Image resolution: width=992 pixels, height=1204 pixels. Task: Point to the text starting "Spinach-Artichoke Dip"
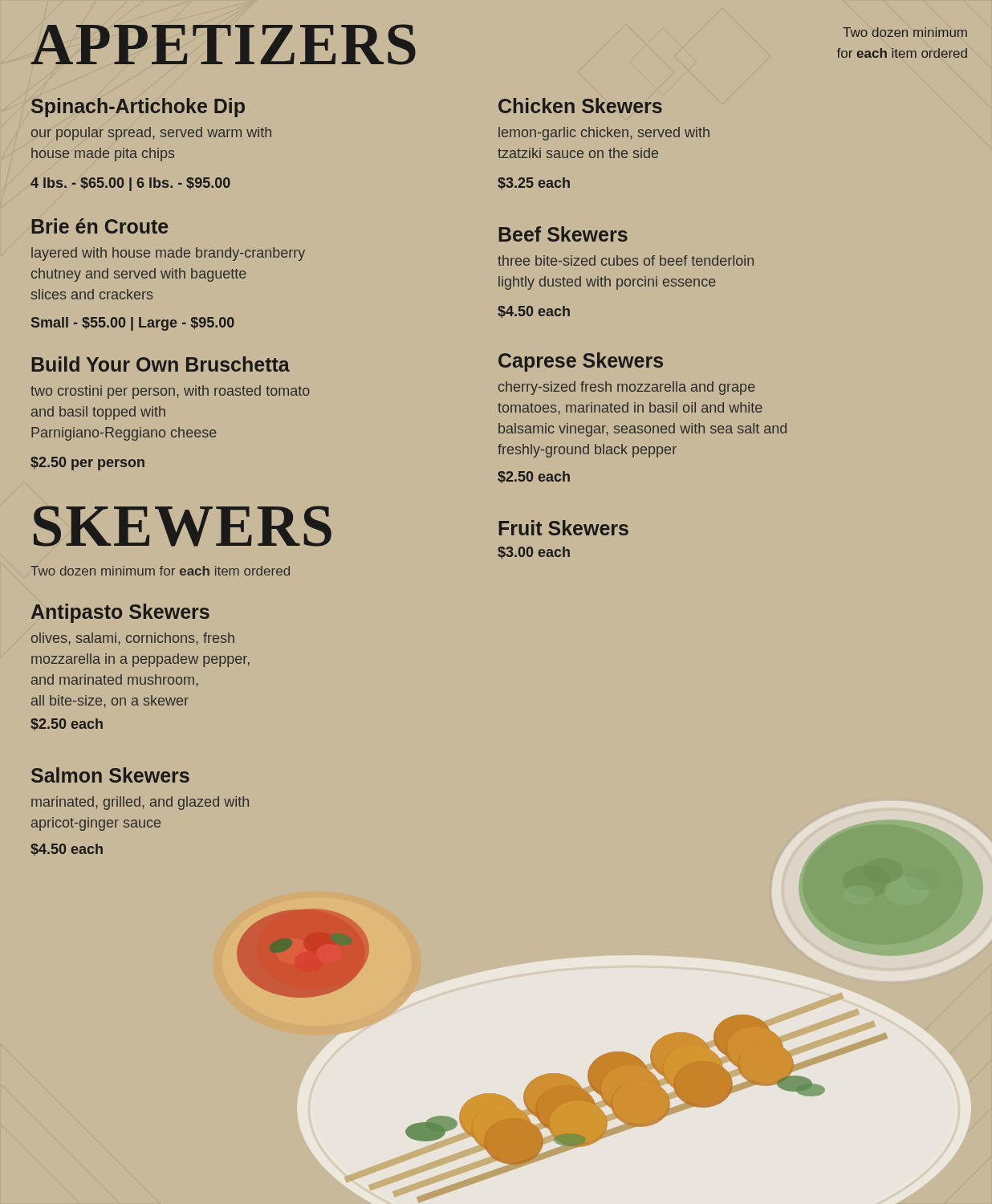coord(138,106)
